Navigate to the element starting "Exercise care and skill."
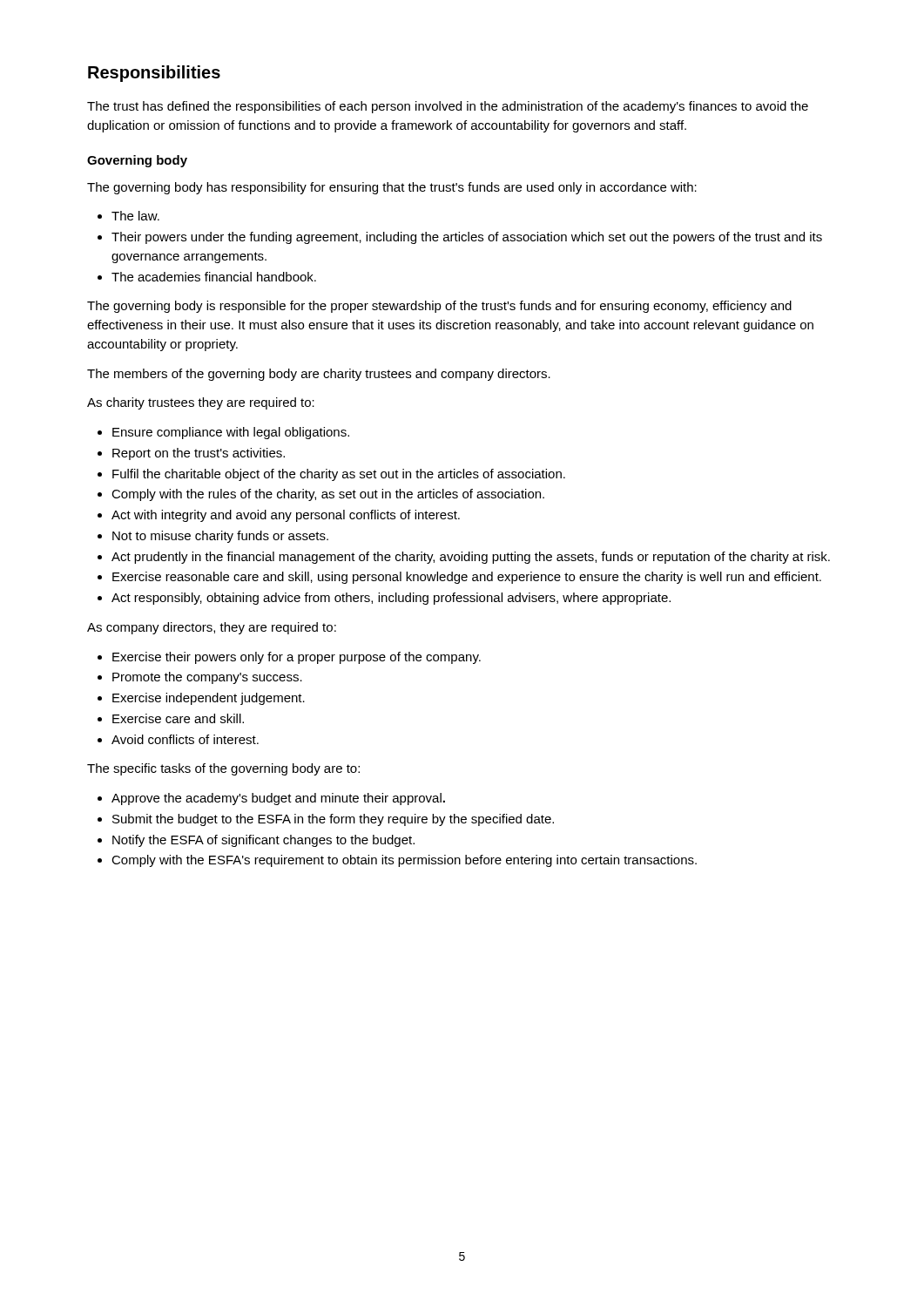The width and height of the screenshot is (924, 1307). point(171,718)
